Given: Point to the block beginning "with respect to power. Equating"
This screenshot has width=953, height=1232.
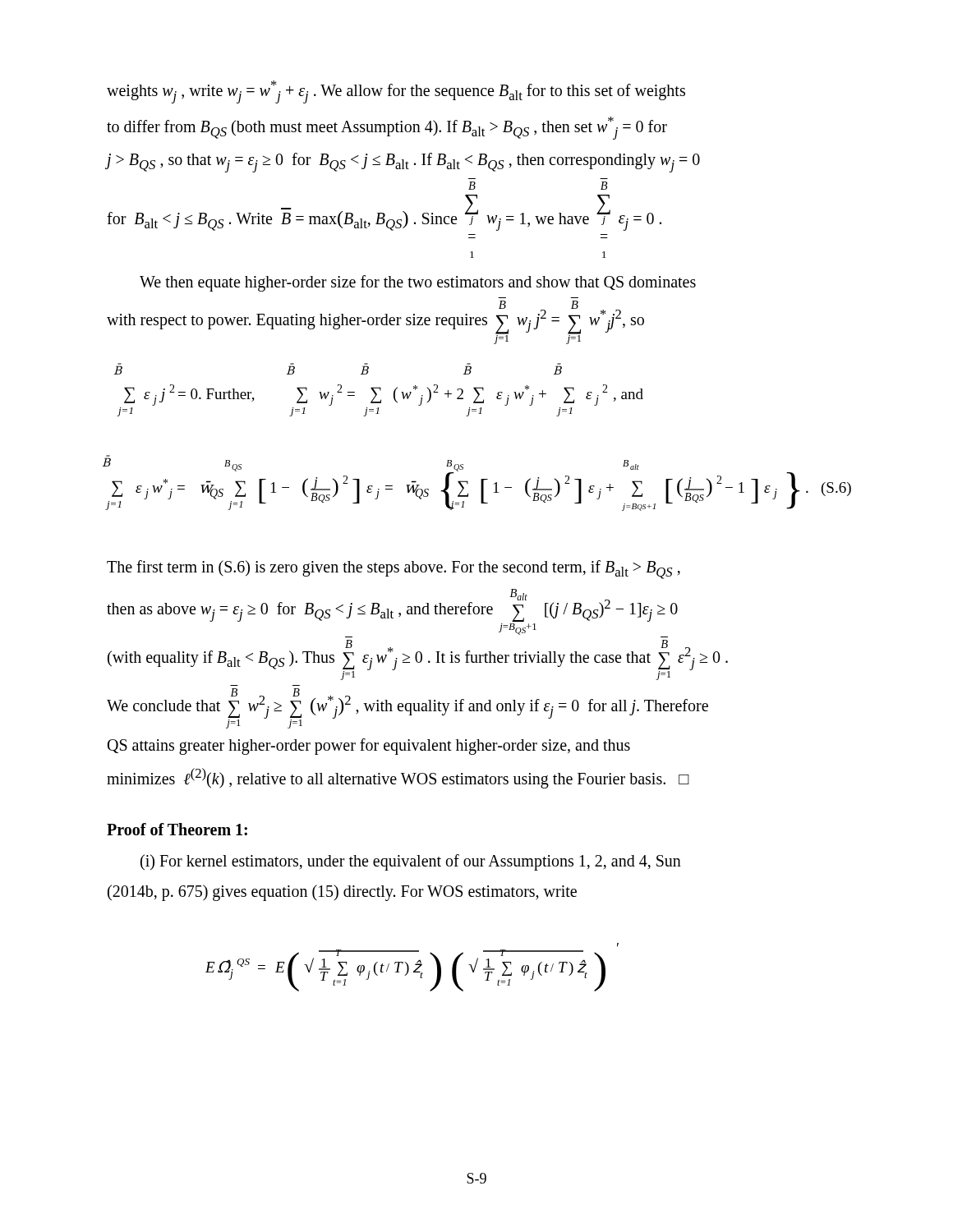Looking at the screenshot, I should click(x=376, y=321).
